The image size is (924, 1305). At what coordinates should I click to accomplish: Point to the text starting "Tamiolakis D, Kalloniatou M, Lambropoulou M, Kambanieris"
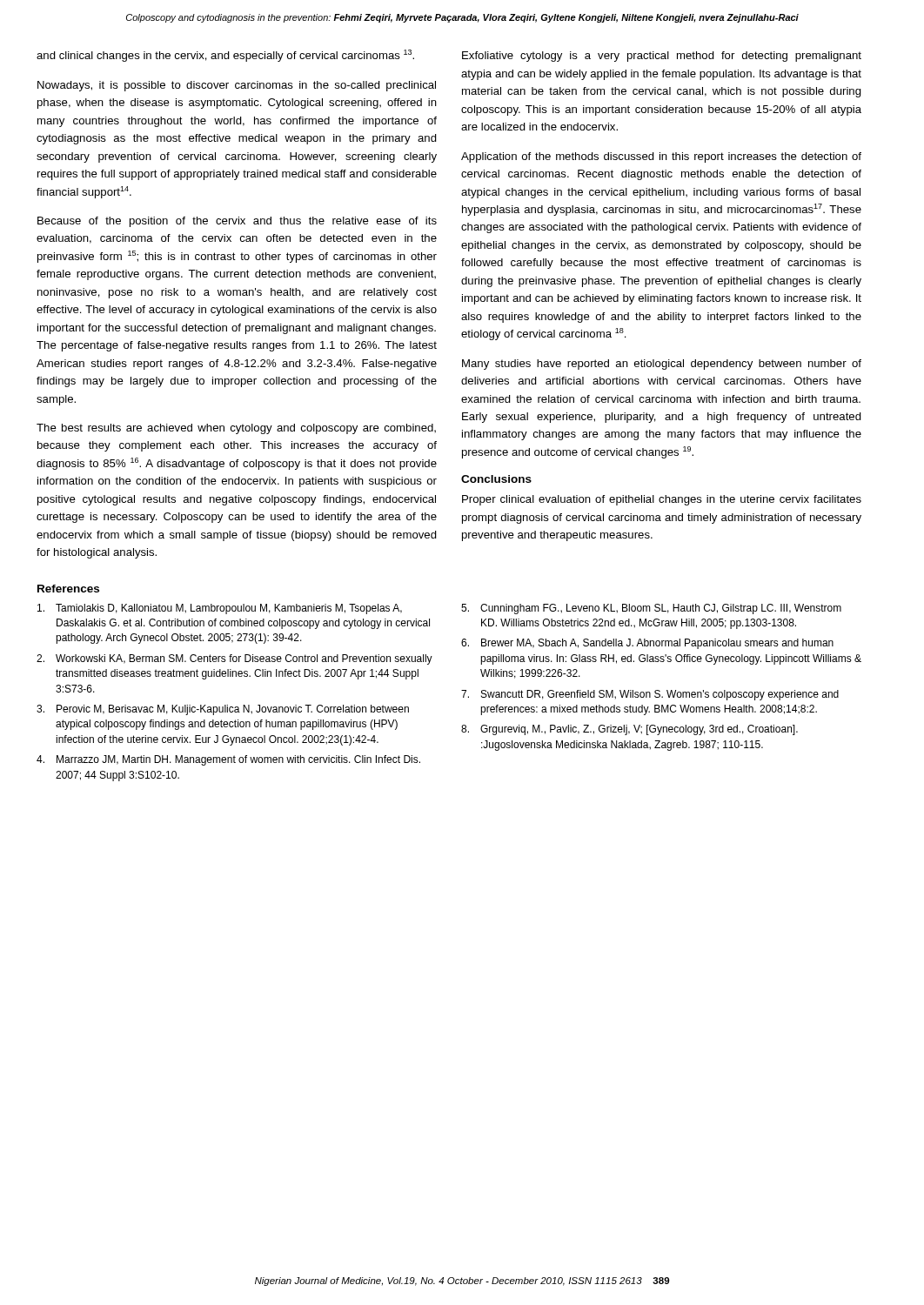click(237, 624)
